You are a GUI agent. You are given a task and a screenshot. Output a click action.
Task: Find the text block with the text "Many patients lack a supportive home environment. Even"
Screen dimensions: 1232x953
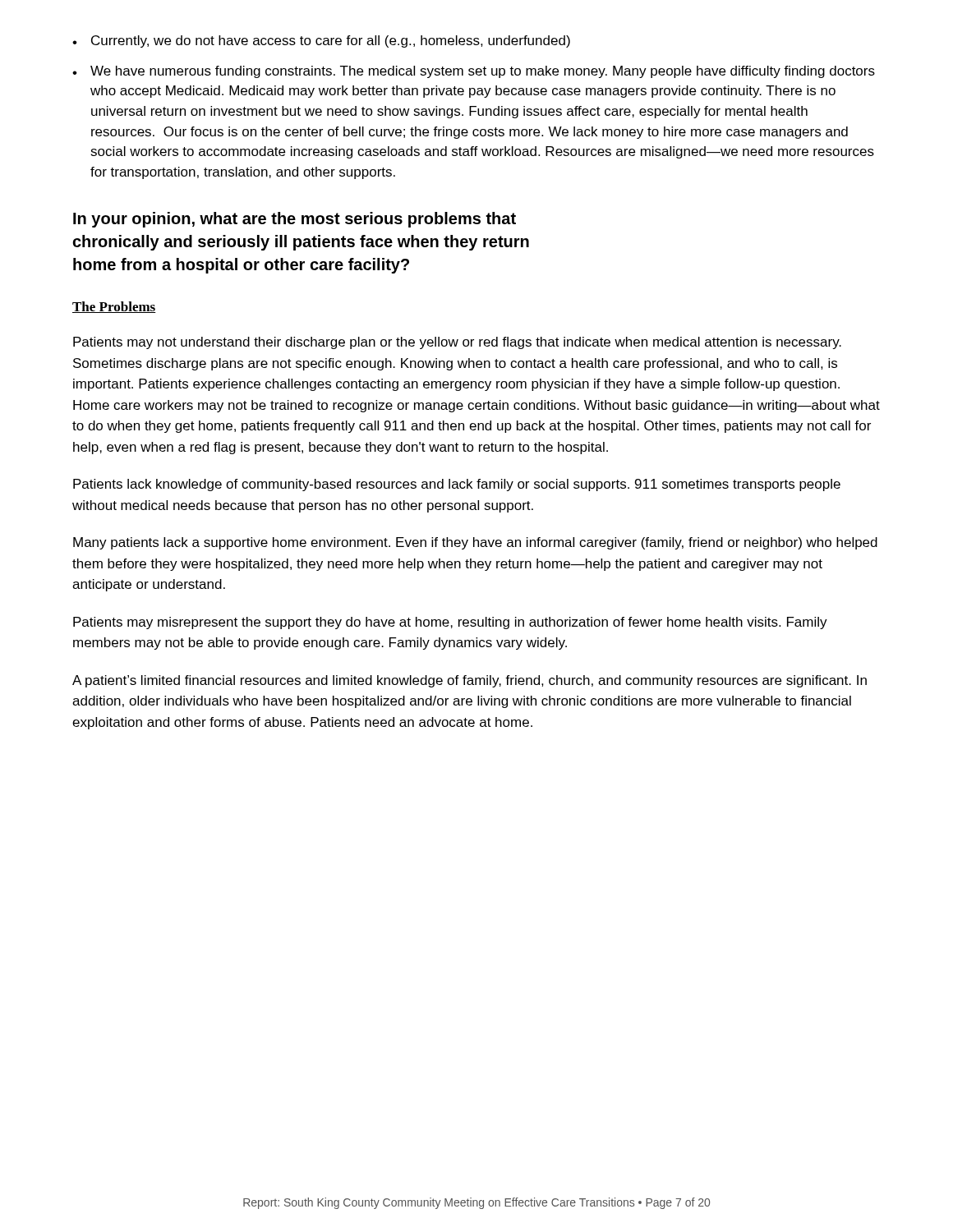[x=475, y=564]
